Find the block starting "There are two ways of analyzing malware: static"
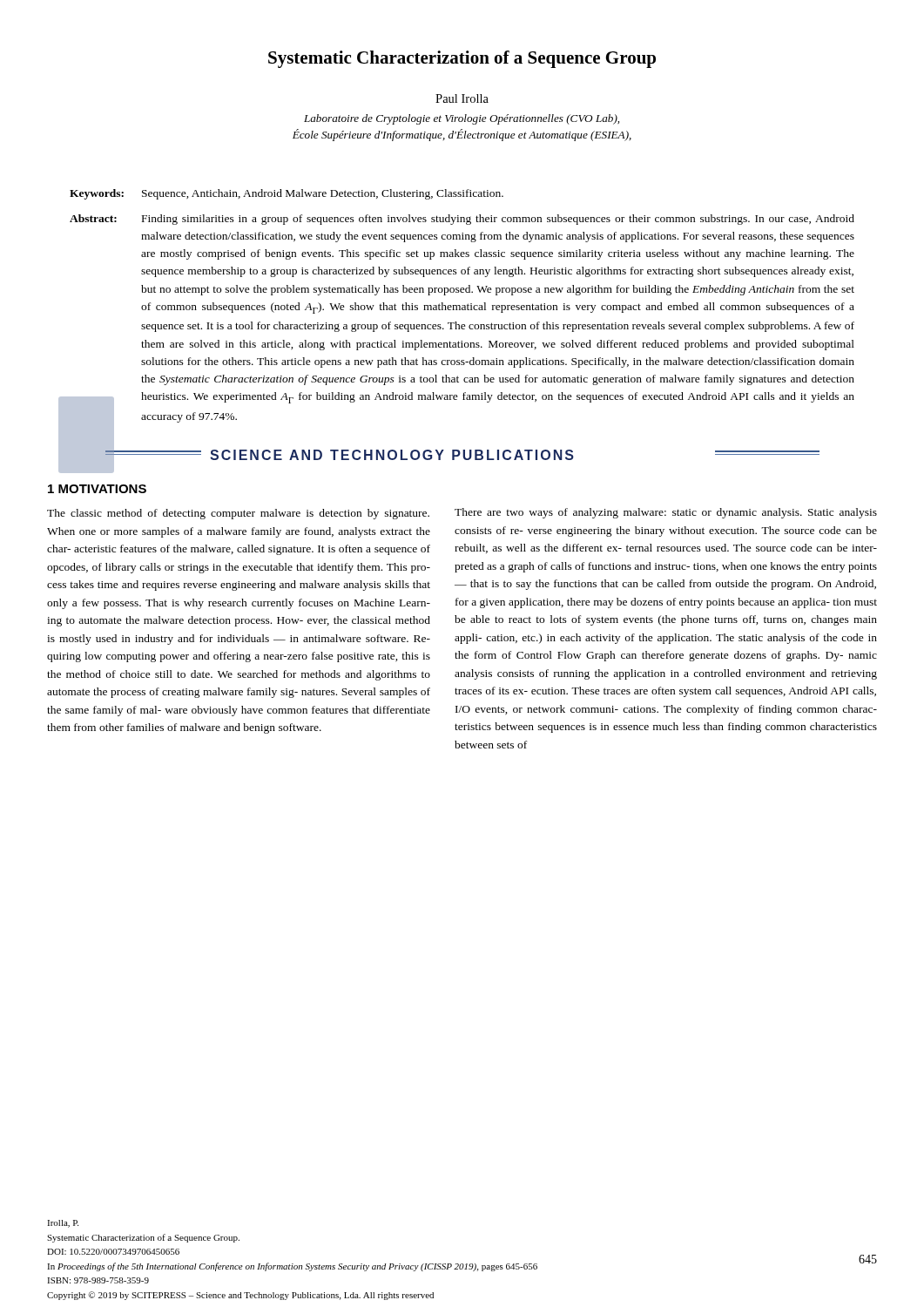 coord(666,628)
